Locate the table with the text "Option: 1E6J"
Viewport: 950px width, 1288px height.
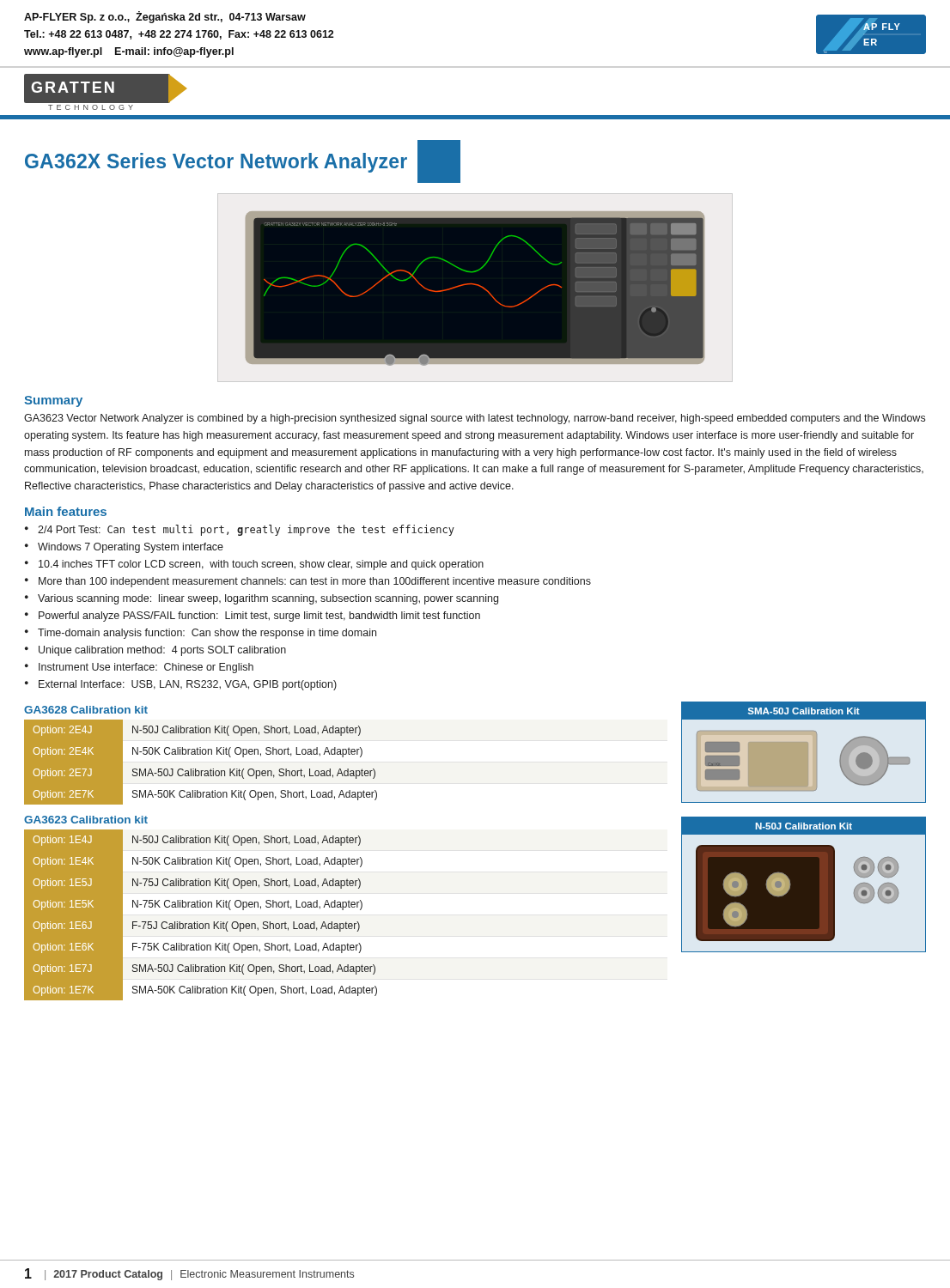click(x=346, y=915)
